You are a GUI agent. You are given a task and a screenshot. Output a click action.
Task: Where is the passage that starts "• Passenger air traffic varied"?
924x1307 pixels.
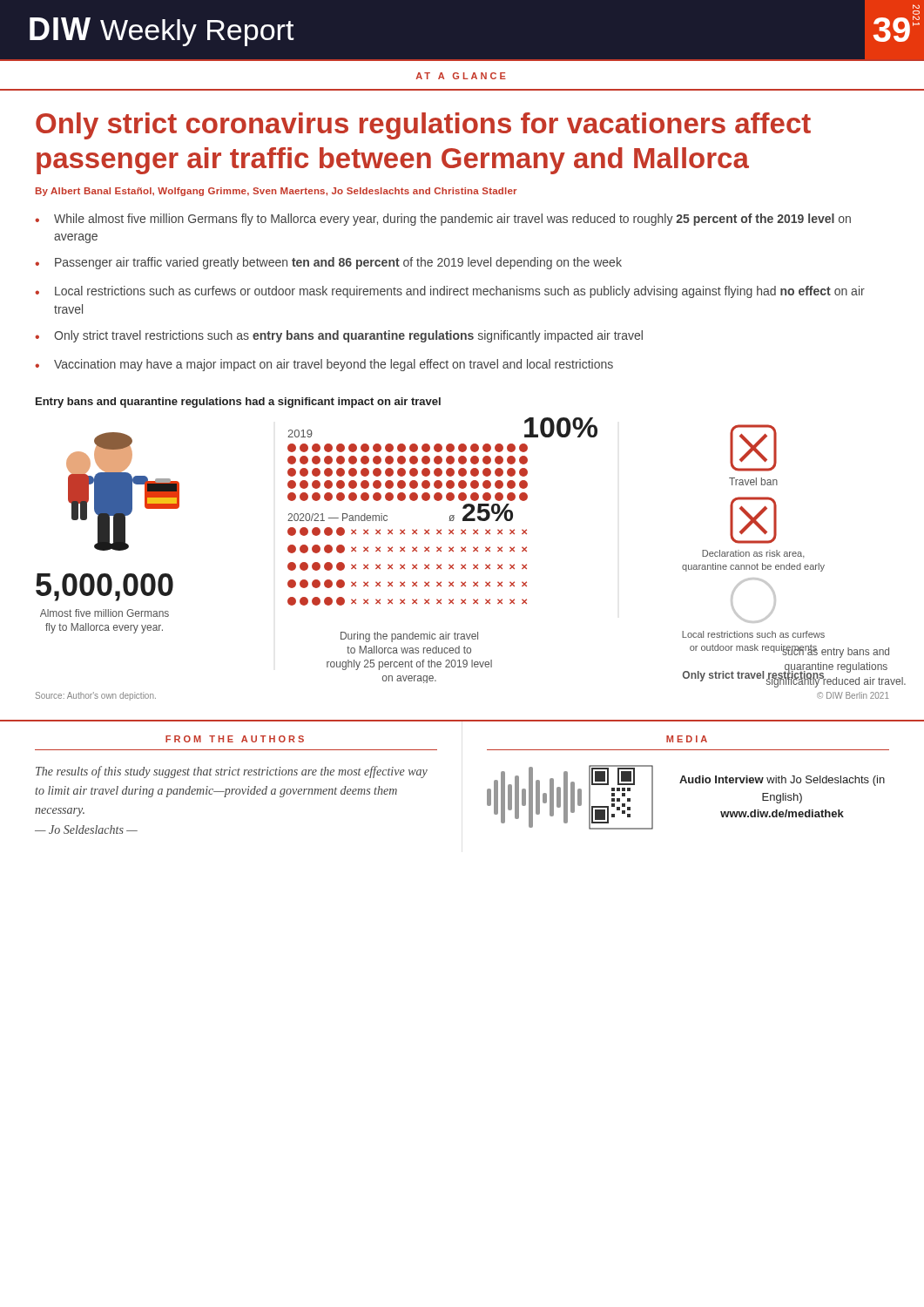328,264
